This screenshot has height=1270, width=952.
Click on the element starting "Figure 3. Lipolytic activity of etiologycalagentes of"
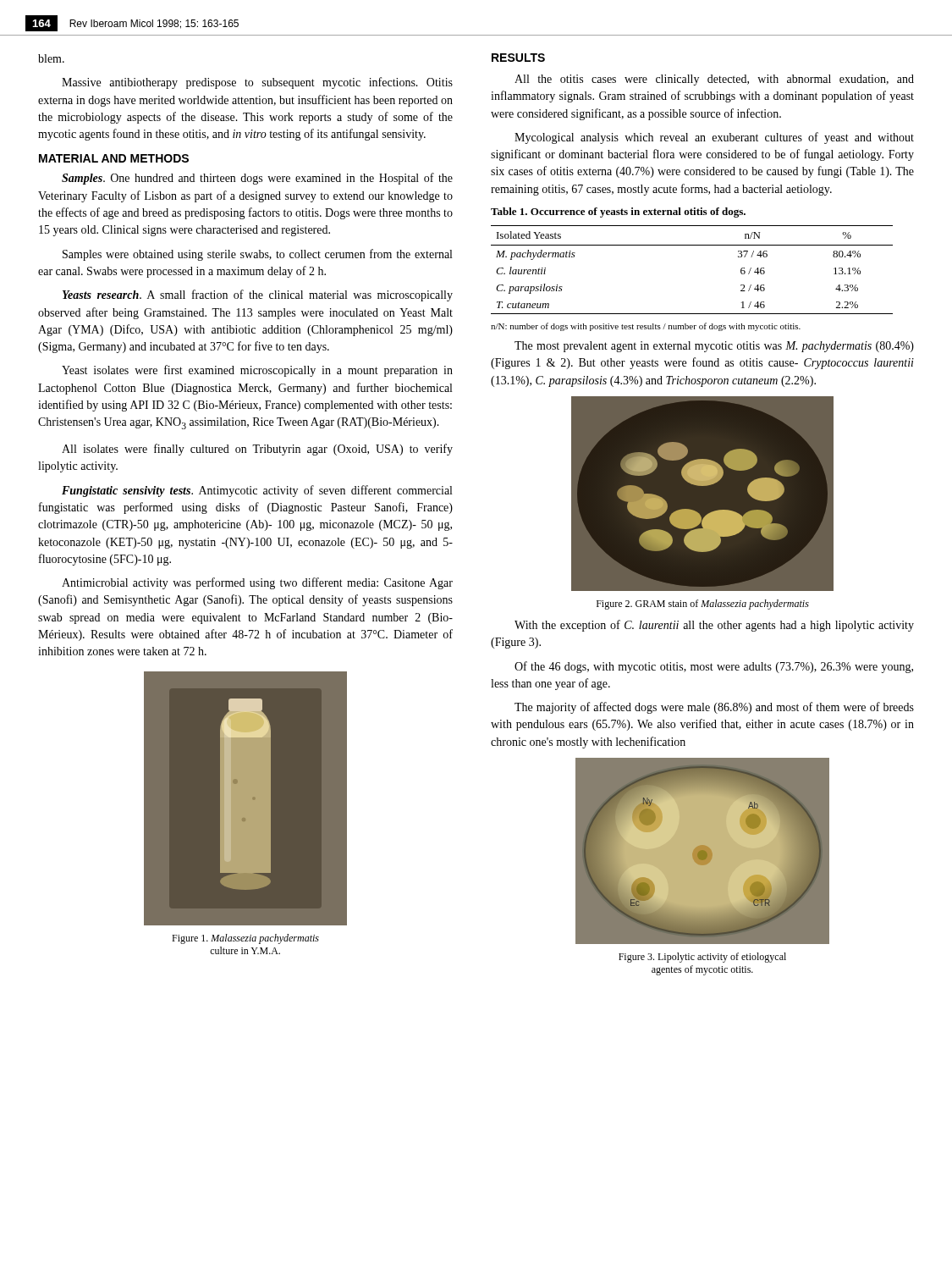(702, 963)
